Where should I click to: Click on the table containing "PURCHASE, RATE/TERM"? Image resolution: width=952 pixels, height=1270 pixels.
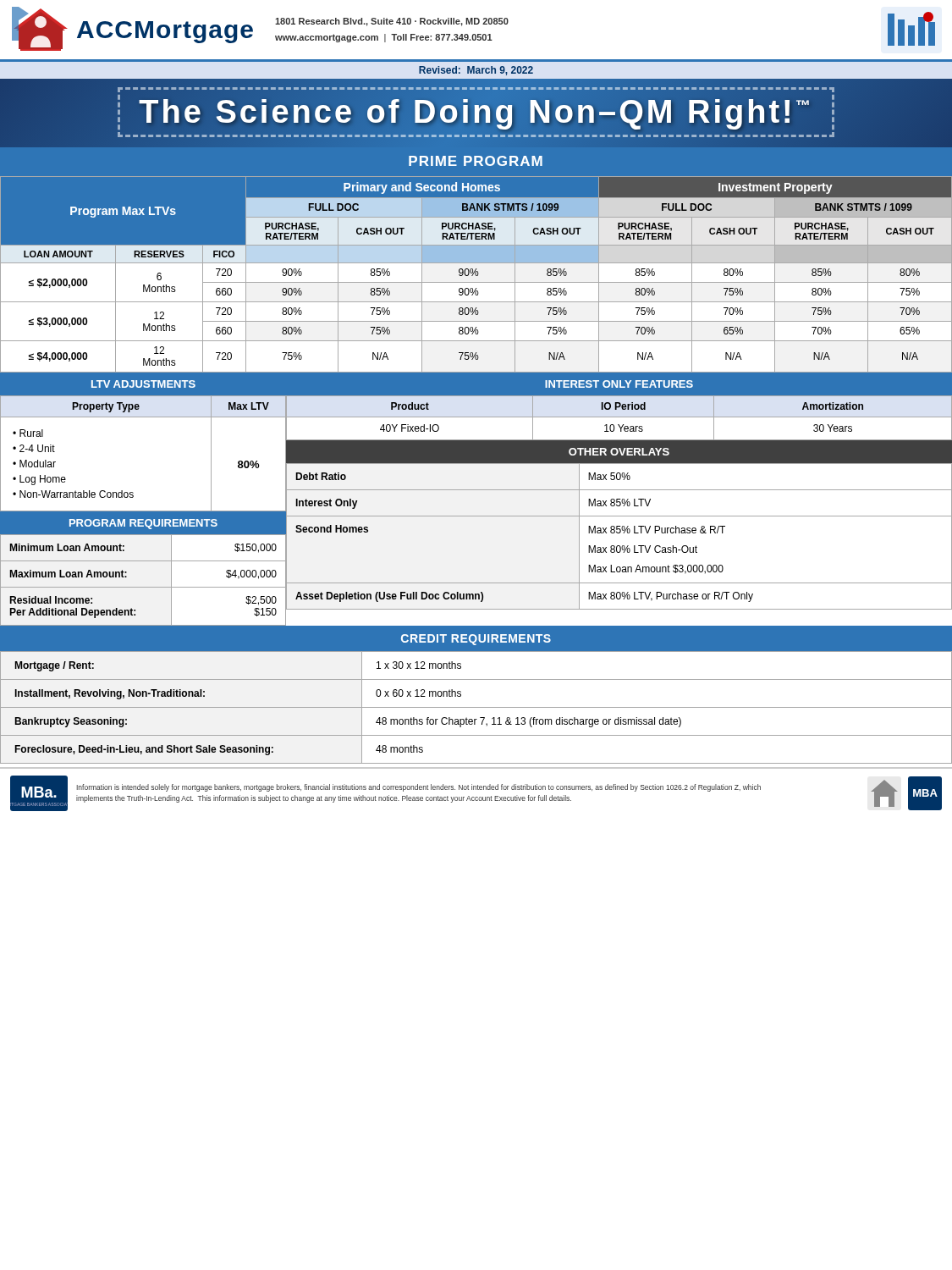[x=476, y=274]
